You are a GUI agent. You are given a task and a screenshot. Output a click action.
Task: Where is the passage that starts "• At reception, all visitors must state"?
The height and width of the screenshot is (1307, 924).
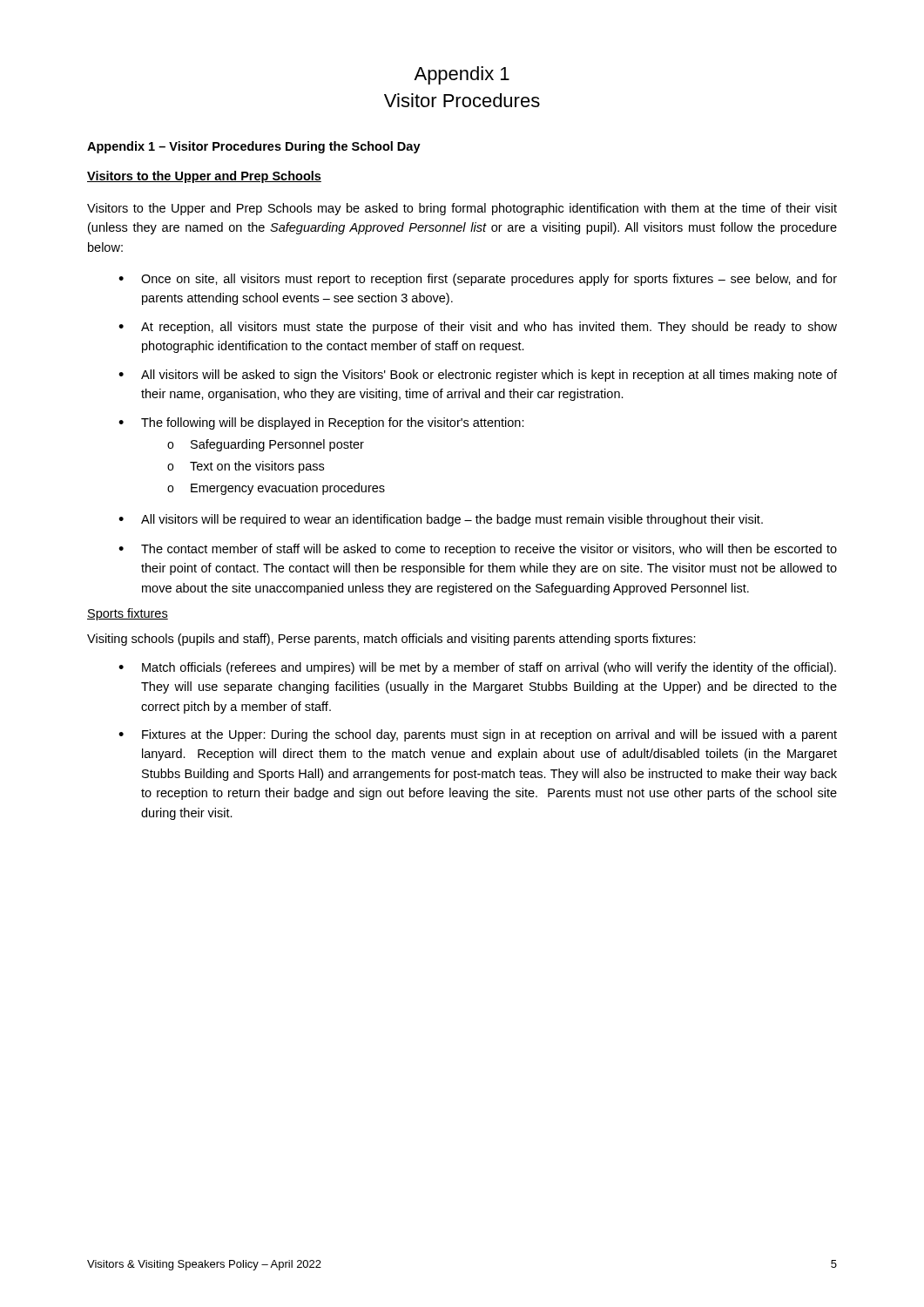coord(478,337)
